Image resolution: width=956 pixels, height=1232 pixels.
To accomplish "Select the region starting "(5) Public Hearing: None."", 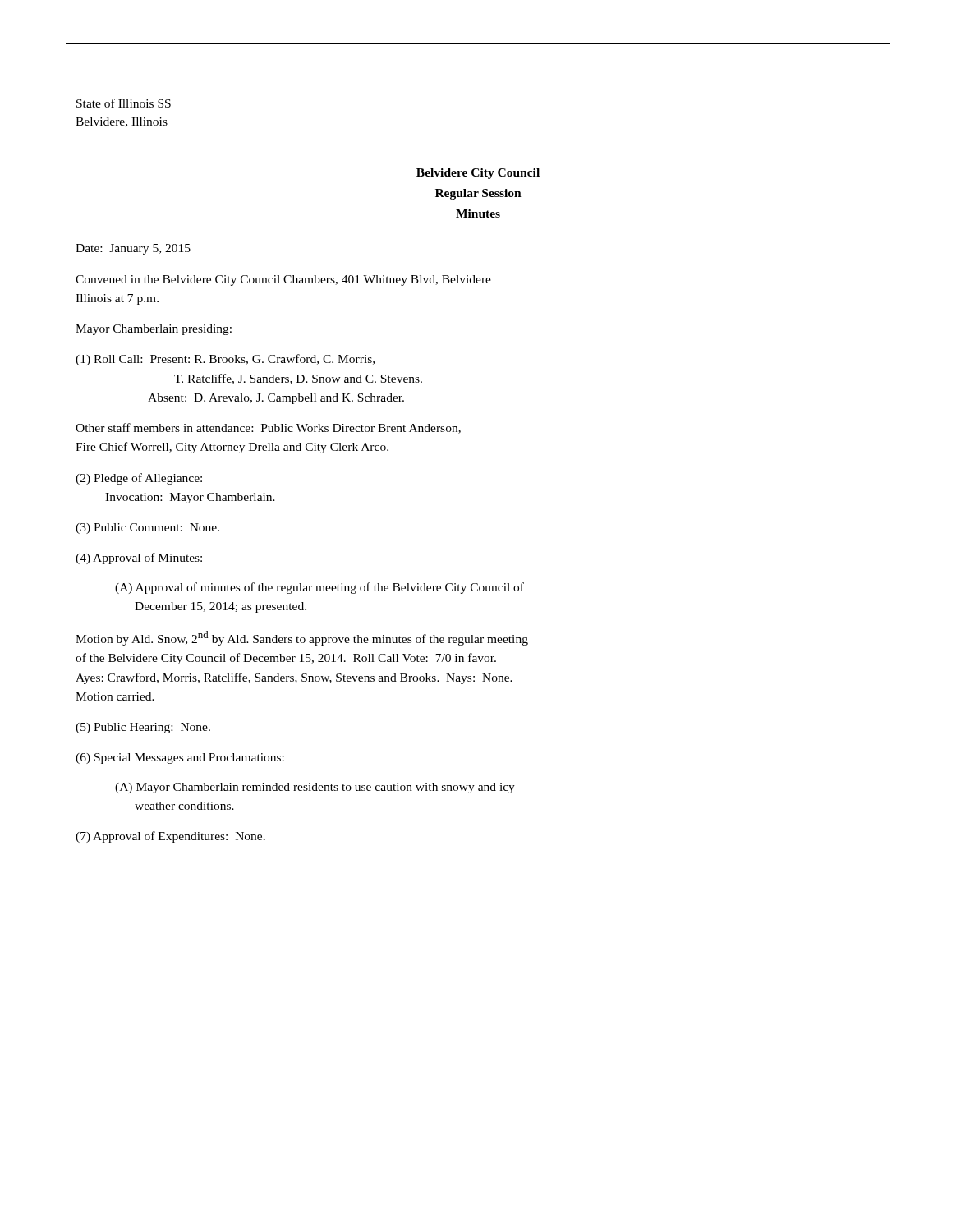I will point(143,727).
